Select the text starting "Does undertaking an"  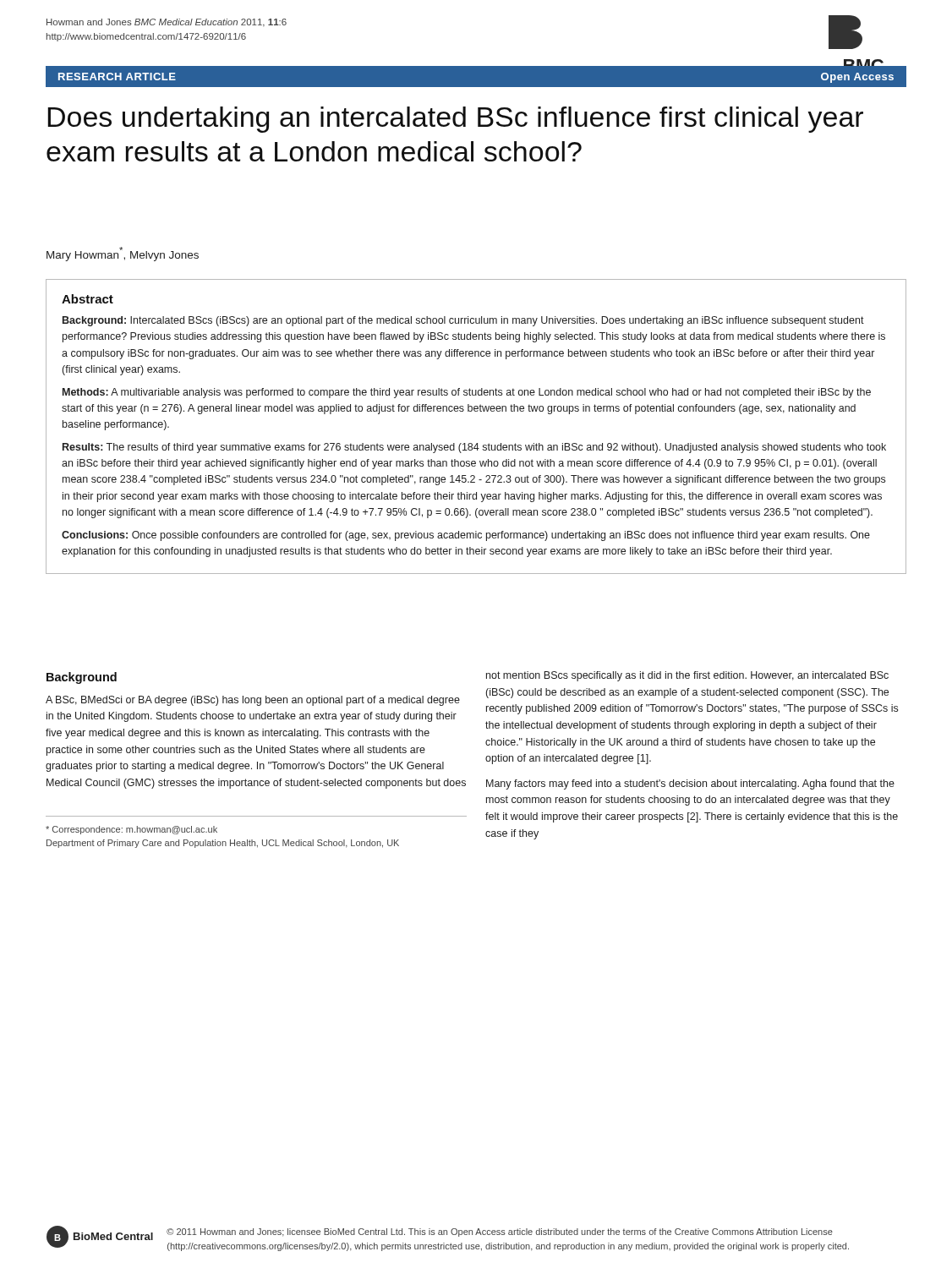[x=455, y=134]
